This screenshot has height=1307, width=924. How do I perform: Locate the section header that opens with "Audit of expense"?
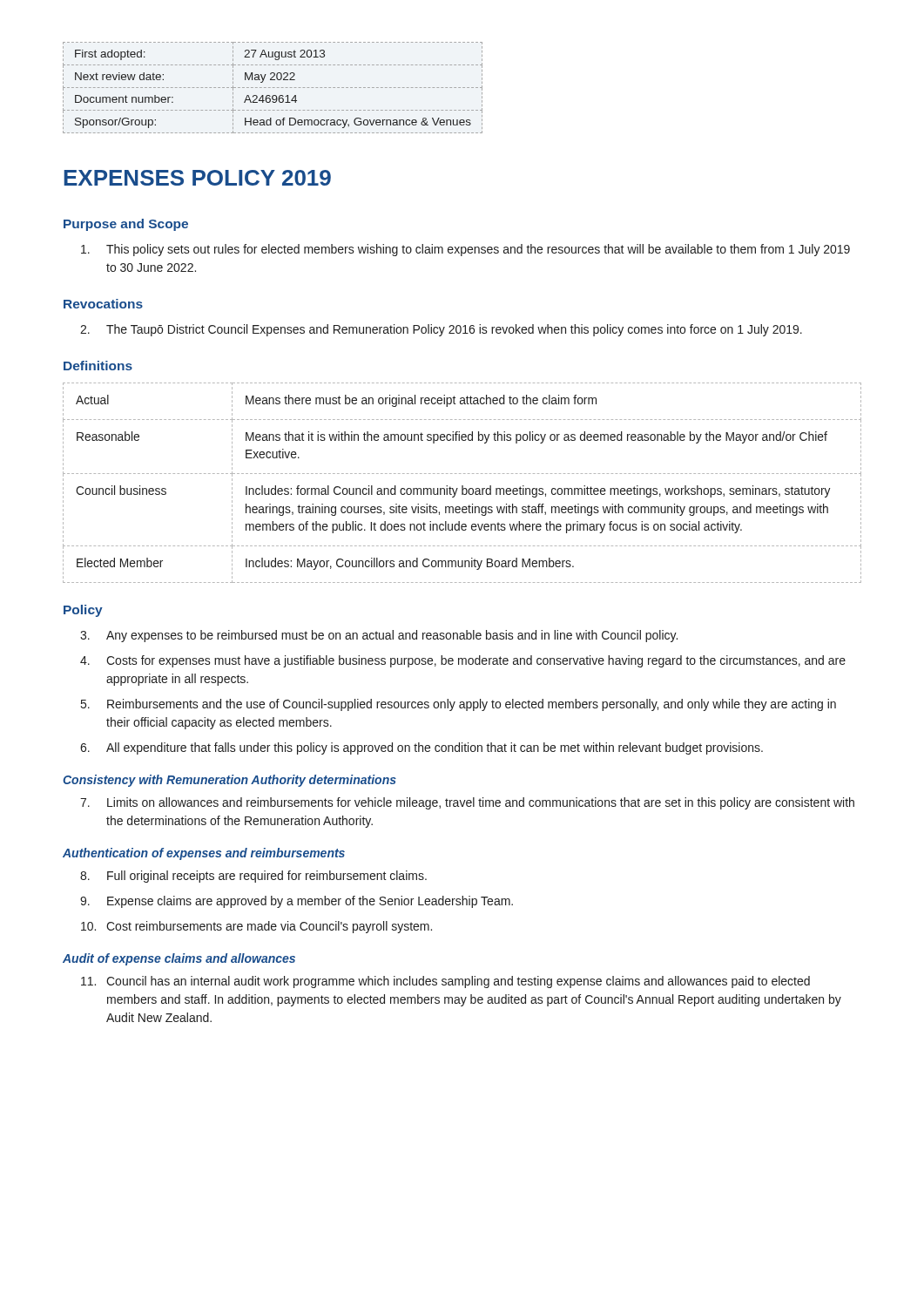tap(179, 958)
